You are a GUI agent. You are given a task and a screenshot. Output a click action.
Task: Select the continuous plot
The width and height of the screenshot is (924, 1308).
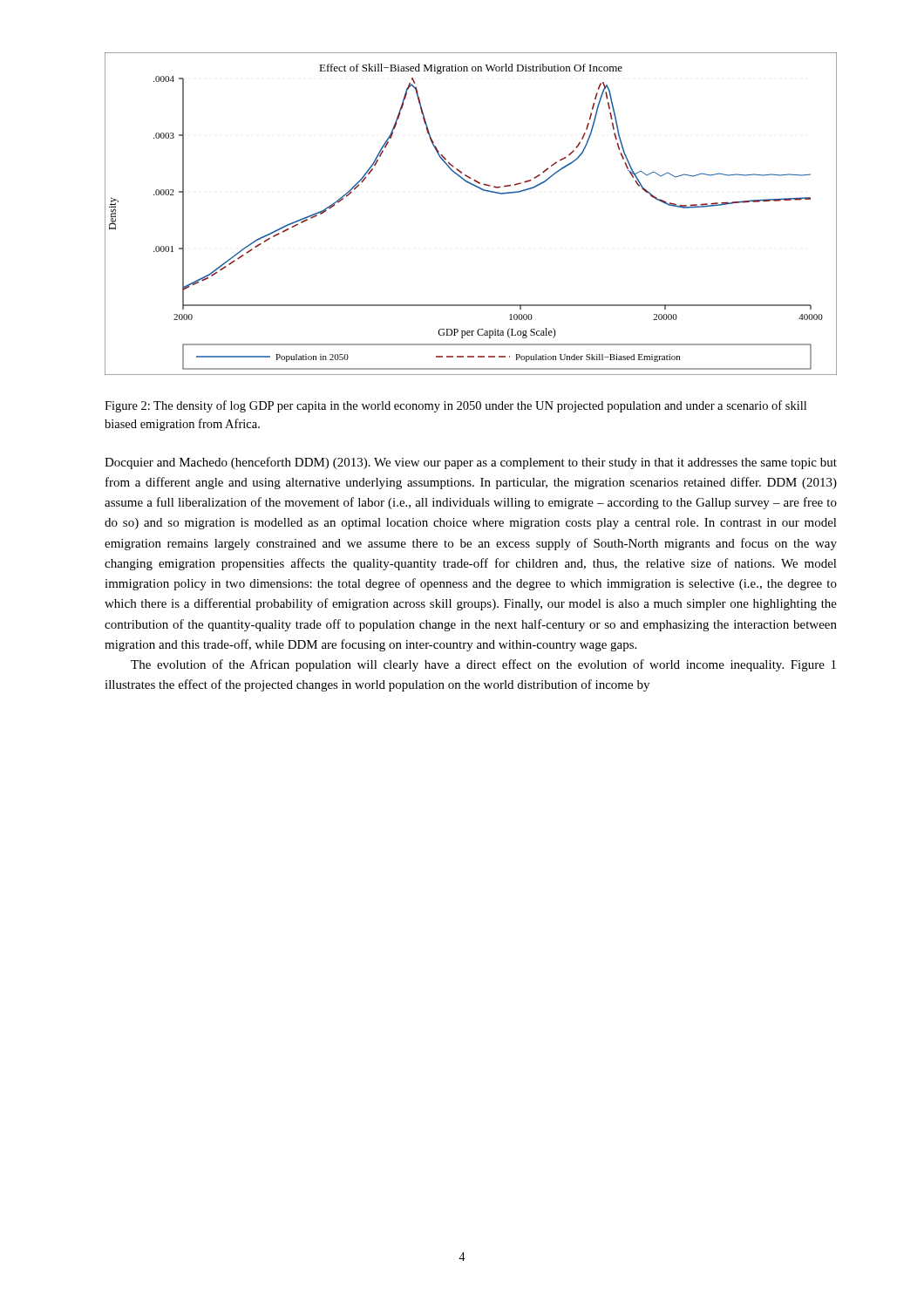coord(471,216)
